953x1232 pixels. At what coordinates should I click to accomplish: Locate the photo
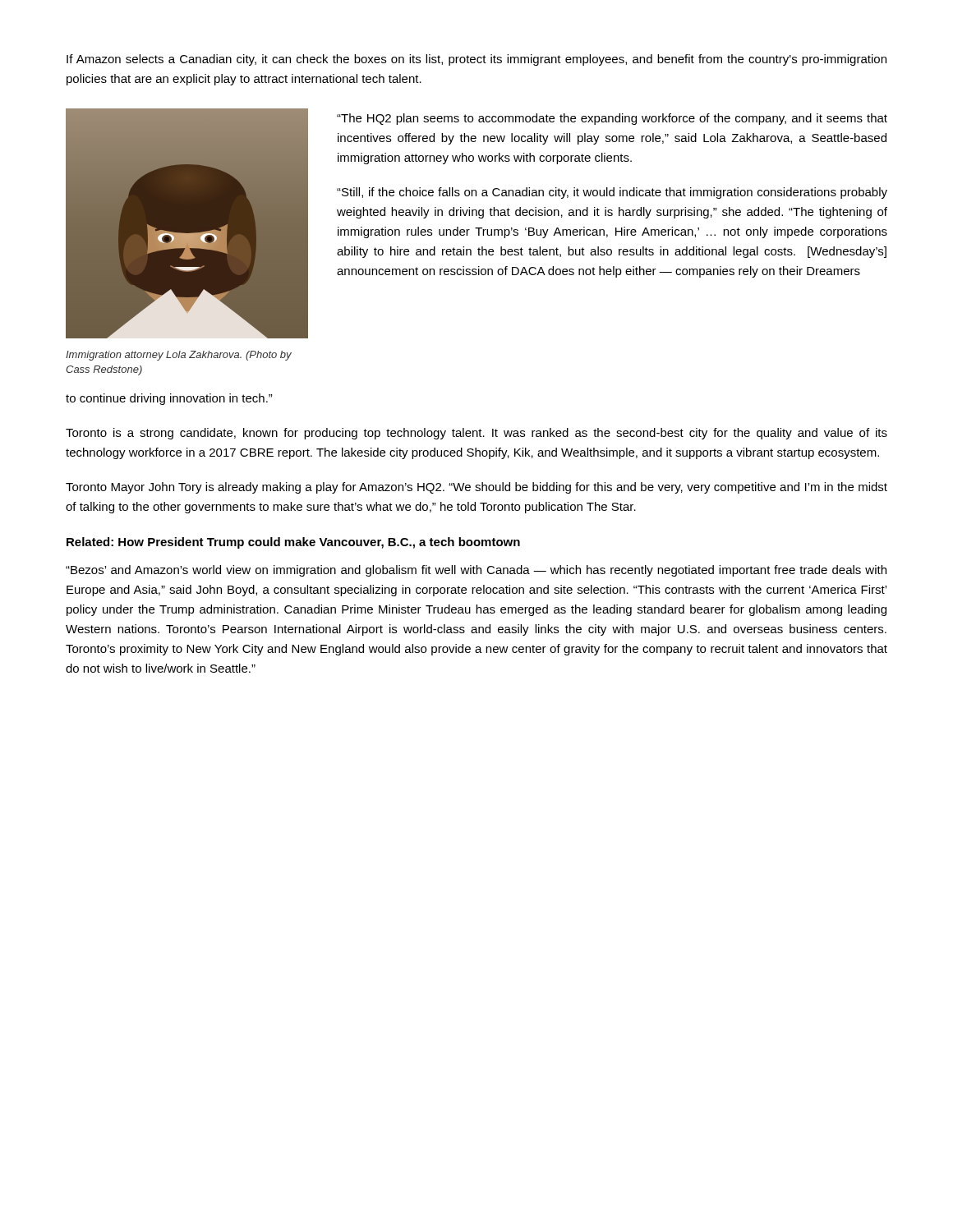click(189, 225)
